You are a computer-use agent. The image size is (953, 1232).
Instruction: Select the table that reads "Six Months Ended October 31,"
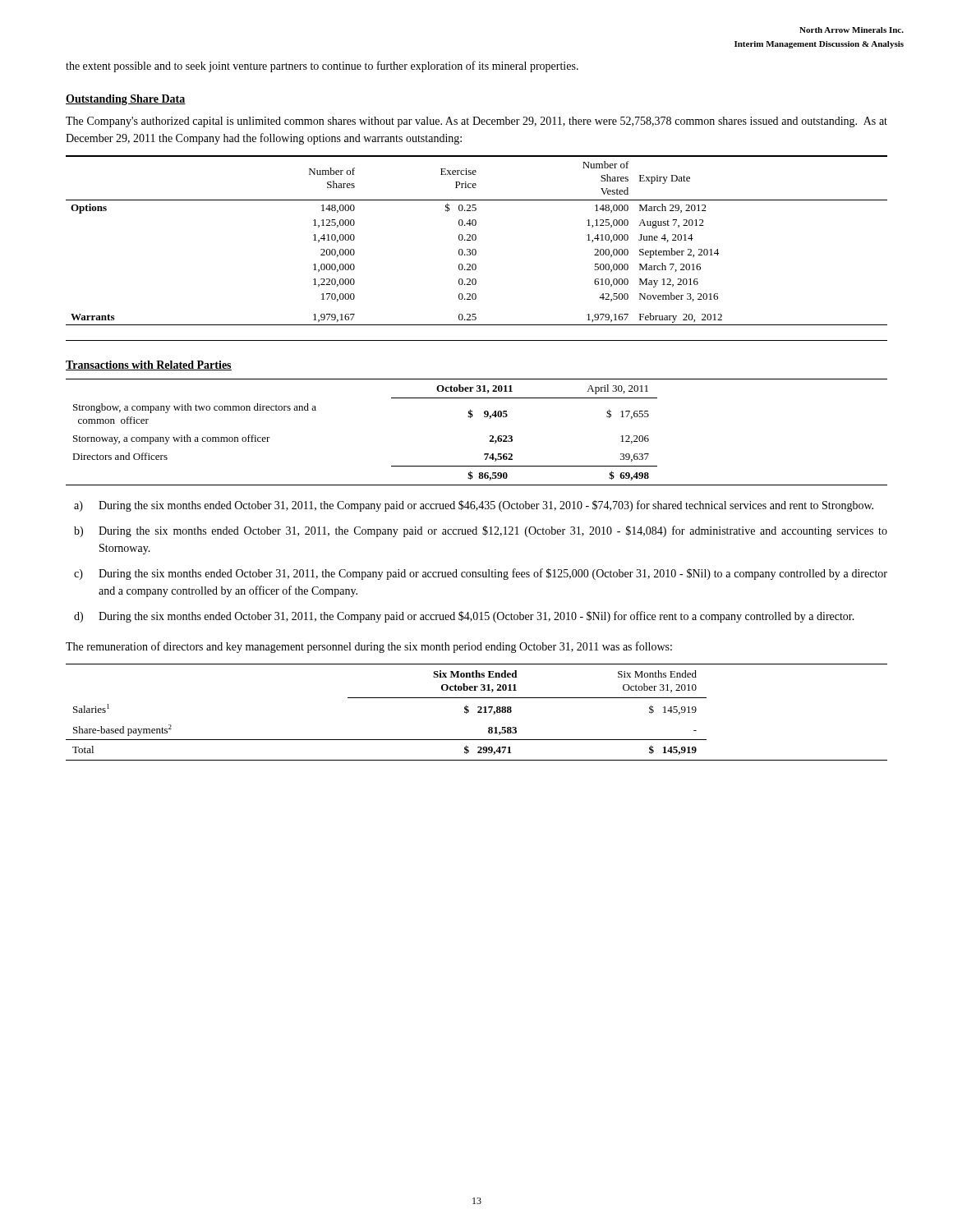pyautogui.click(x=476, y=712)
